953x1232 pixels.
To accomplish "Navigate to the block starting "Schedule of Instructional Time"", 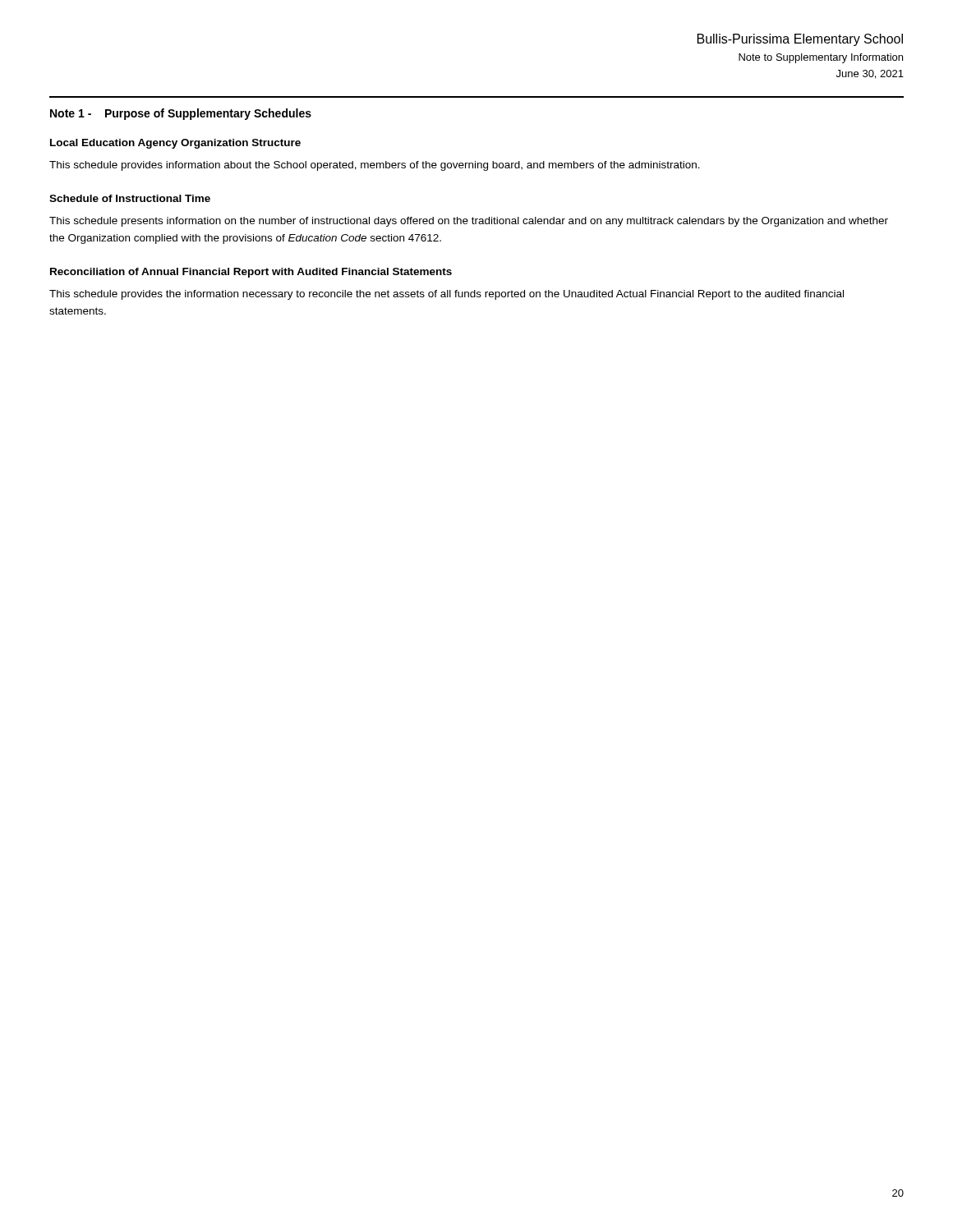I will point(130,198).
